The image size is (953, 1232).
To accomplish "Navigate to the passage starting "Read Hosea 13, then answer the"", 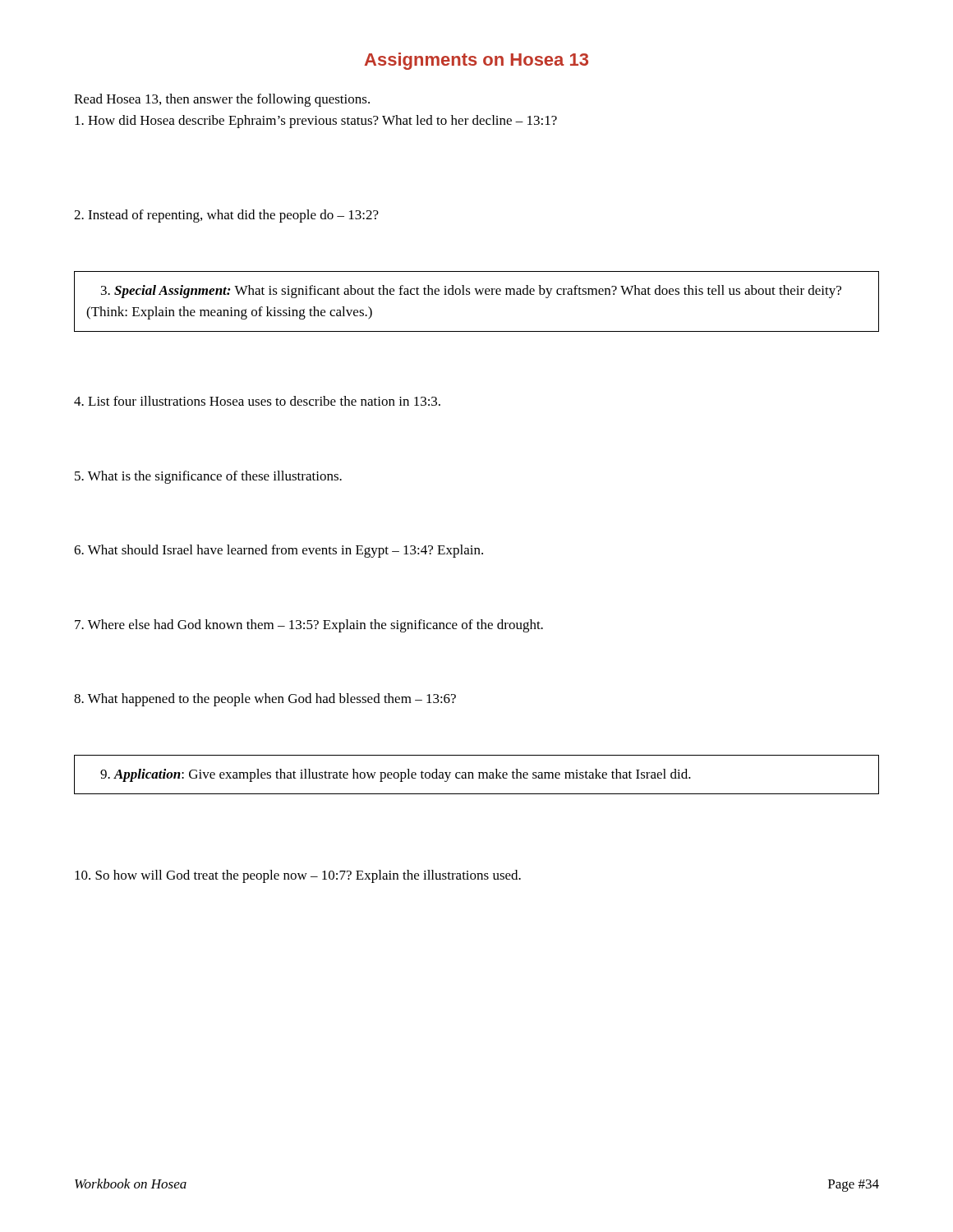I will pyautogui.click(x=316, y=109).
